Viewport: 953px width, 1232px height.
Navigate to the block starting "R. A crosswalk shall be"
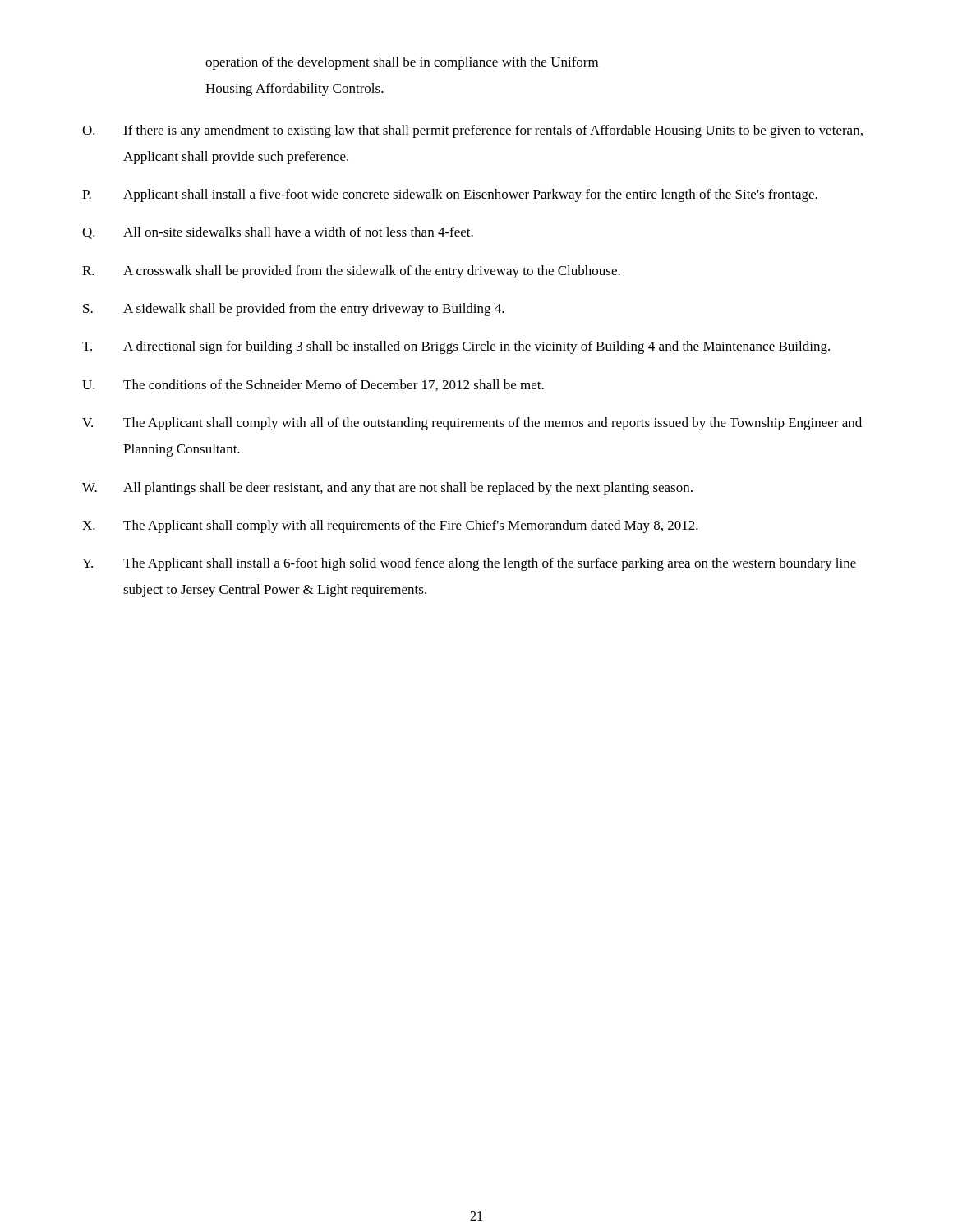coord(485,271)
